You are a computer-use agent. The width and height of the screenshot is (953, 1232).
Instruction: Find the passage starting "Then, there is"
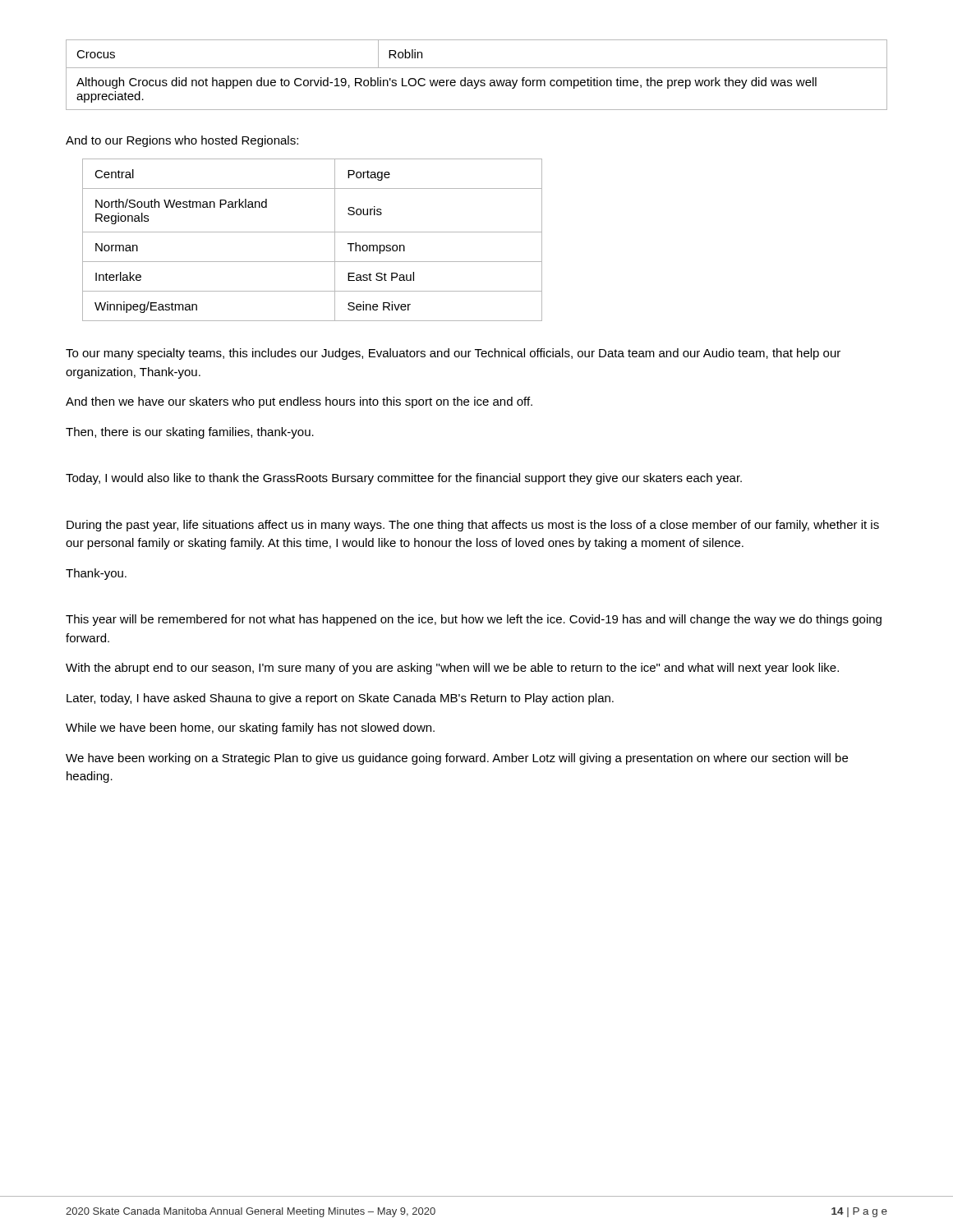190,431
